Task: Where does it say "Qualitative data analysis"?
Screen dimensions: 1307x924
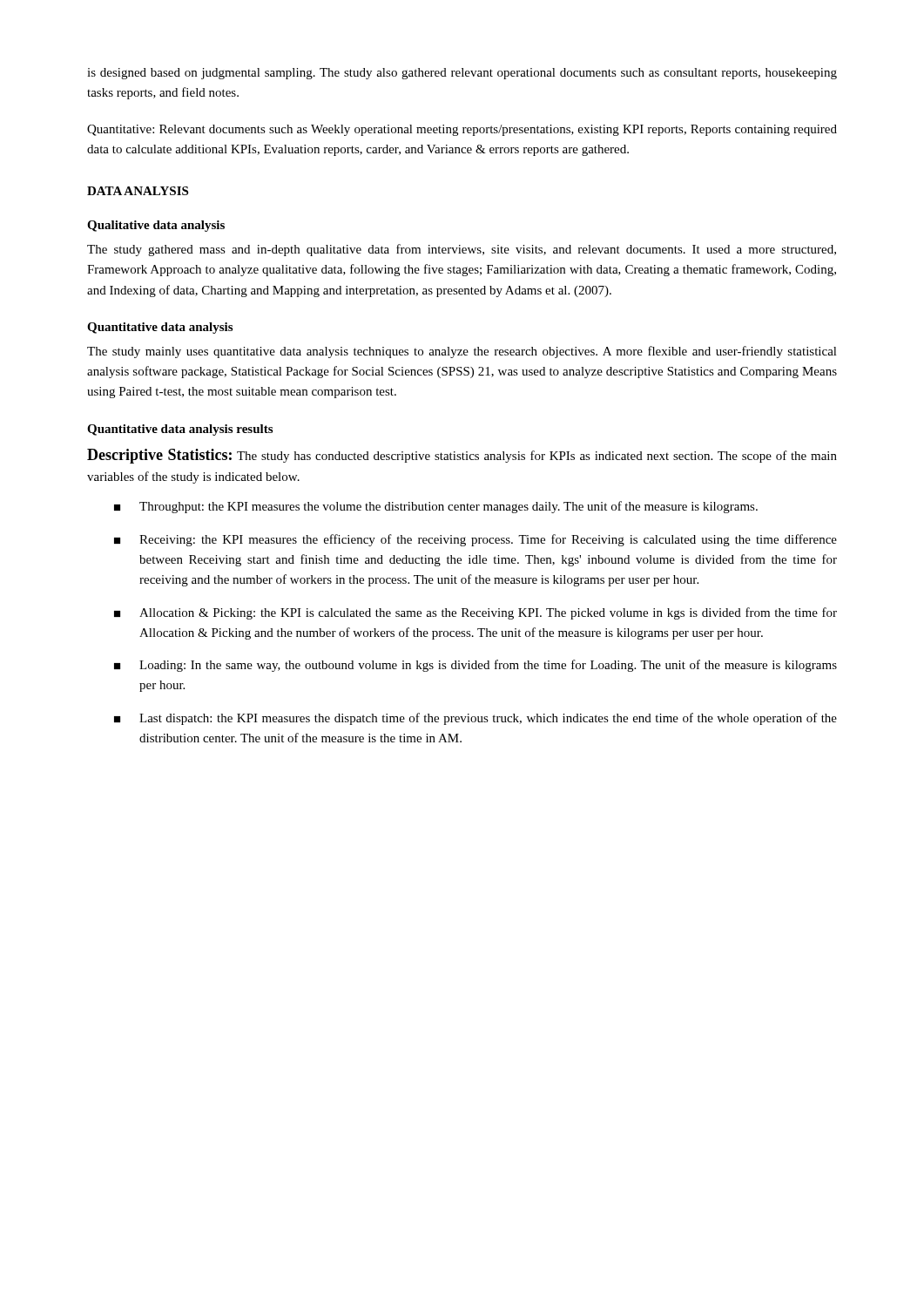Action: pyautogui.click(x=156, y=225)
